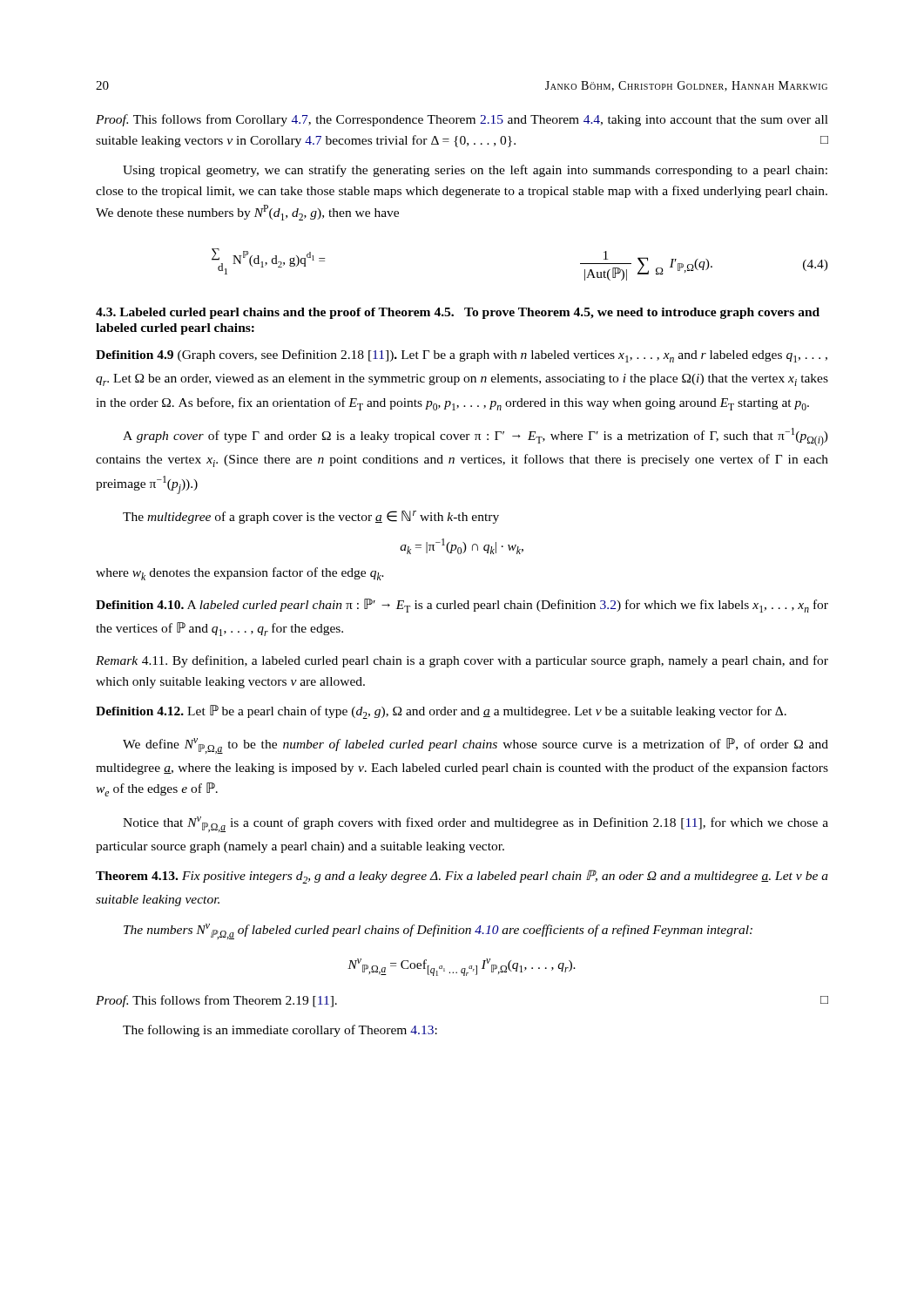
Task: Select the text block starting "Proof. This follows from Theorem"
Action: 219,1001
